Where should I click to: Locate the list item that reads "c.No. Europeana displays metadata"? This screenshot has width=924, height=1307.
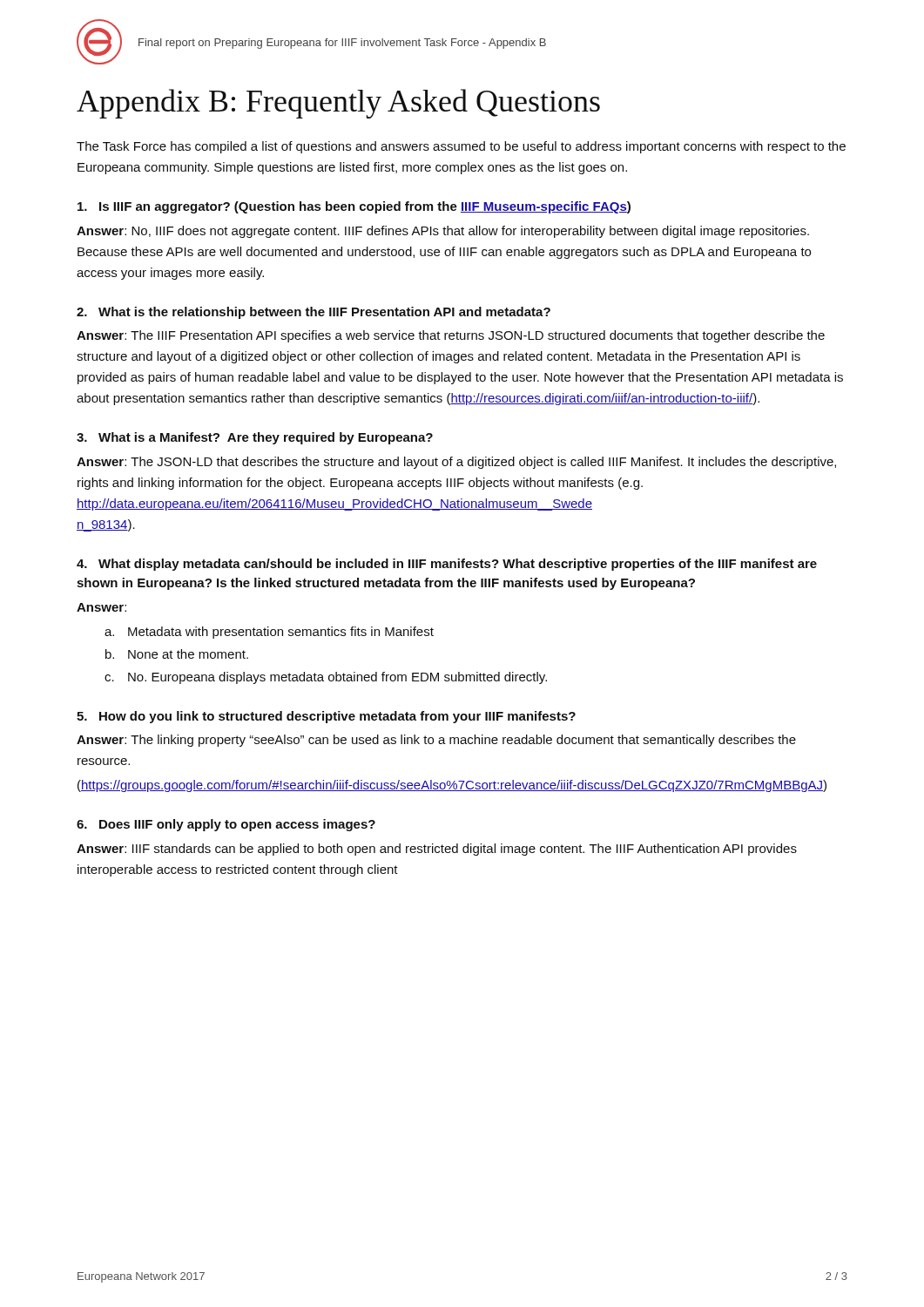tap(476, 677)
